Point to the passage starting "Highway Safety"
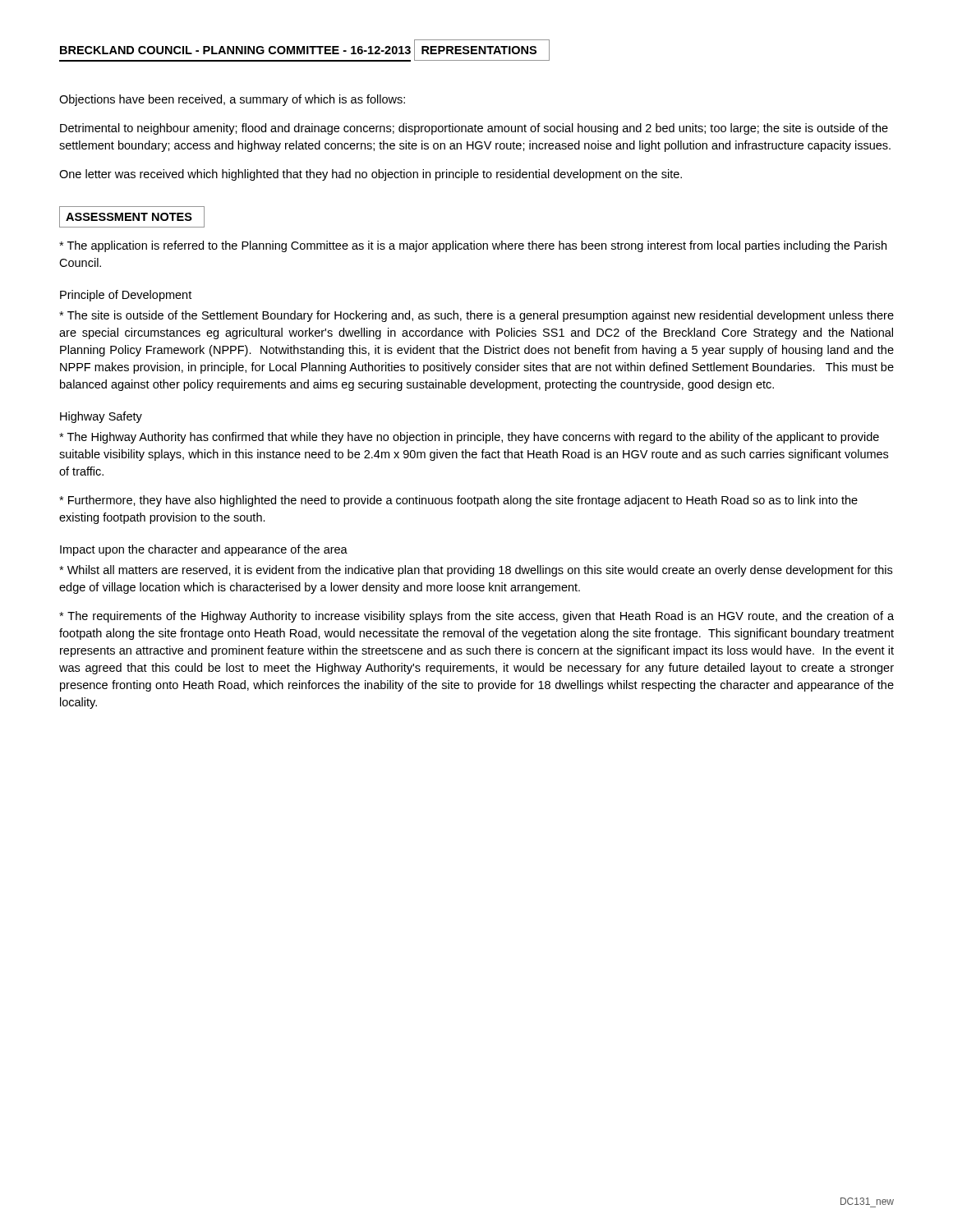 [101, 417]
